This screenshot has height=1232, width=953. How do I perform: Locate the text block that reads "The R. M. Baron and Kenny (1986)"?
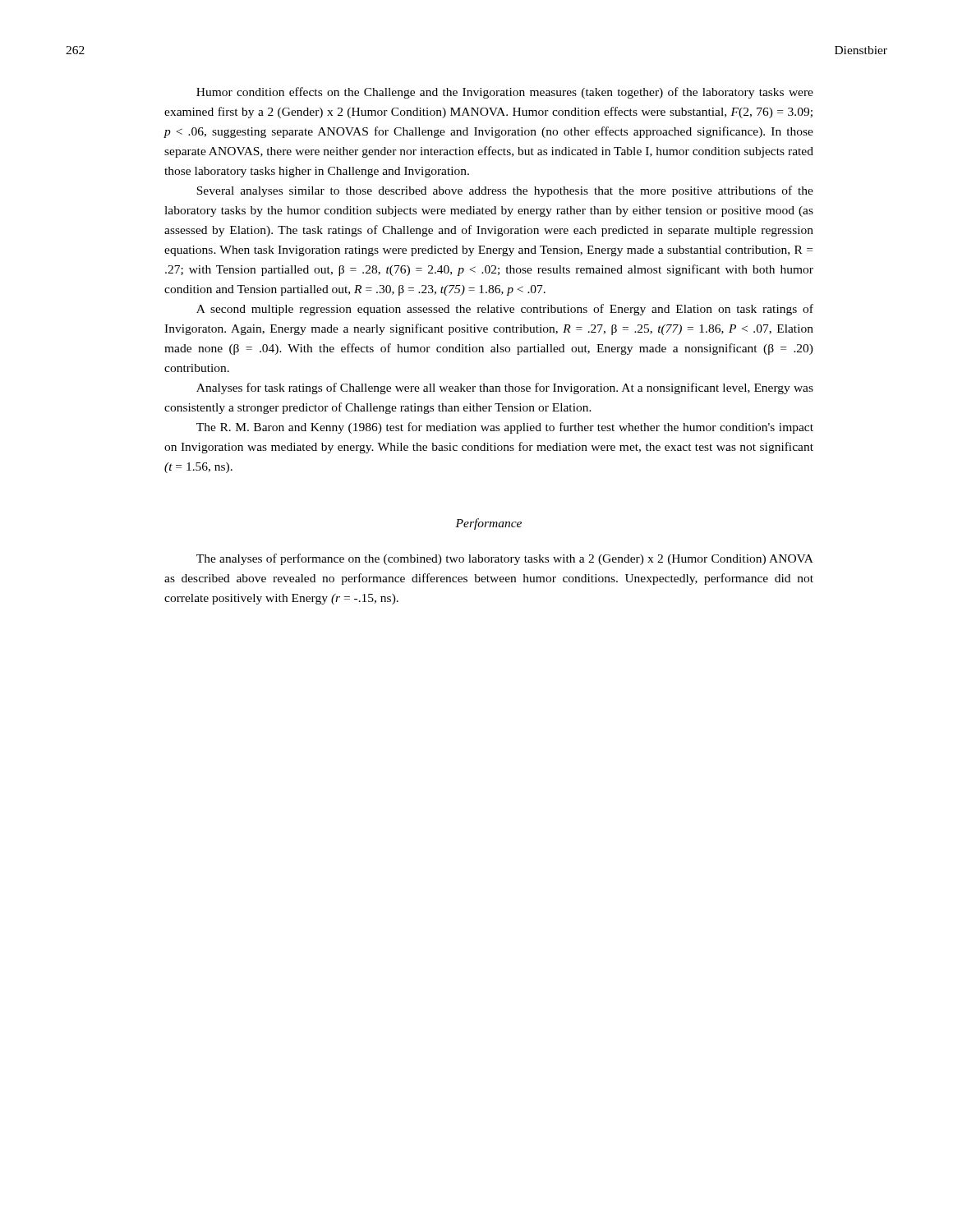click(x=489, y=447)
